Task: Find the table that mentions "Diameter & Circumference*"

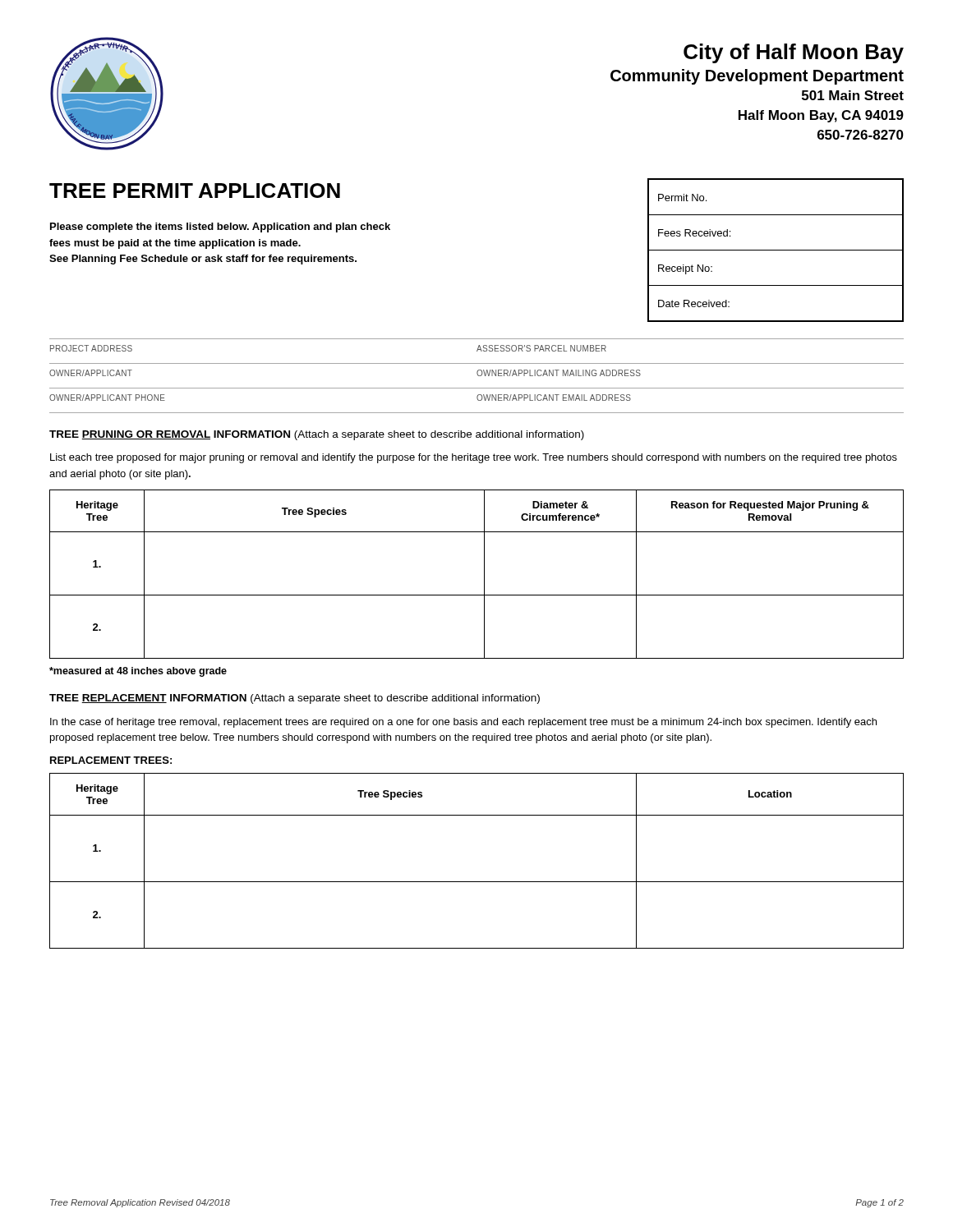Action: pos(476,574)
